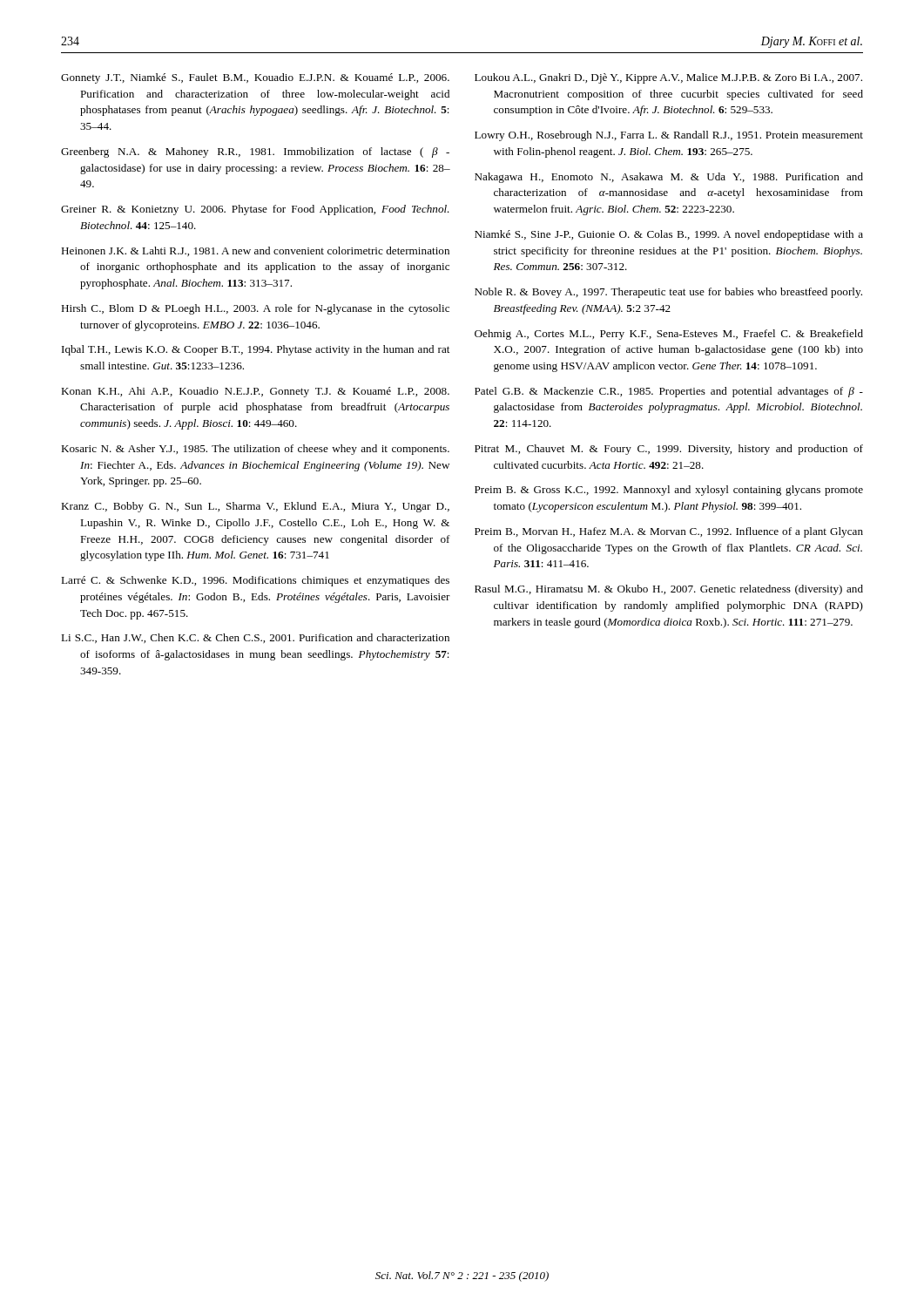This screenshot has width=924, height=1307.
Task: Click on the passage starting "Loukou A.L., Gnakri D., Djè Y., Kippre"
Action: (669, 93)
